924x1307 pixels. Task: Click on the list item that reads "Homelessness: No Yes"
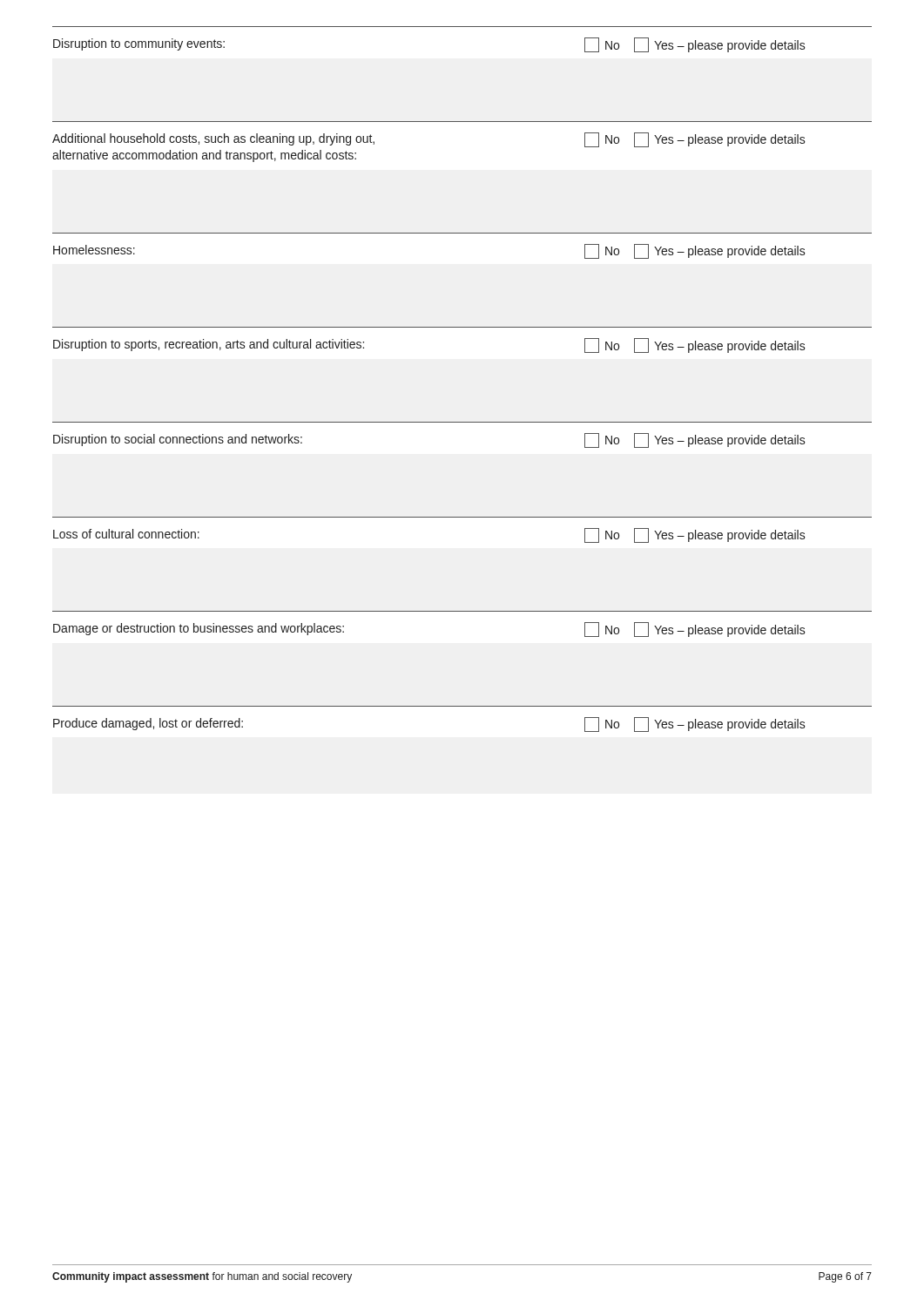[x=91, y=251]
